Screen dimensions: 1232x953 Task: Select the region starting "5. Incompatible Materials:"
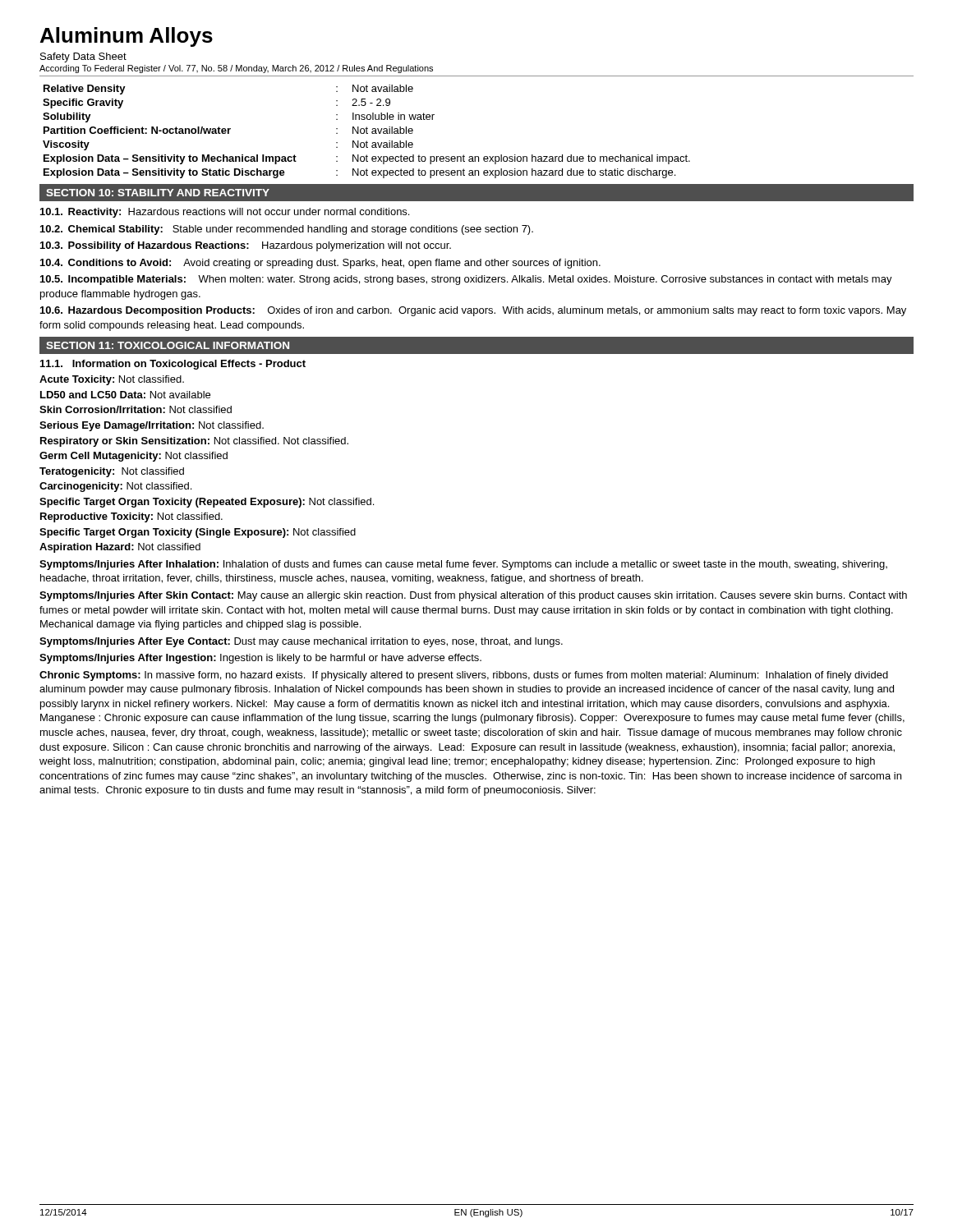[466, 286]
